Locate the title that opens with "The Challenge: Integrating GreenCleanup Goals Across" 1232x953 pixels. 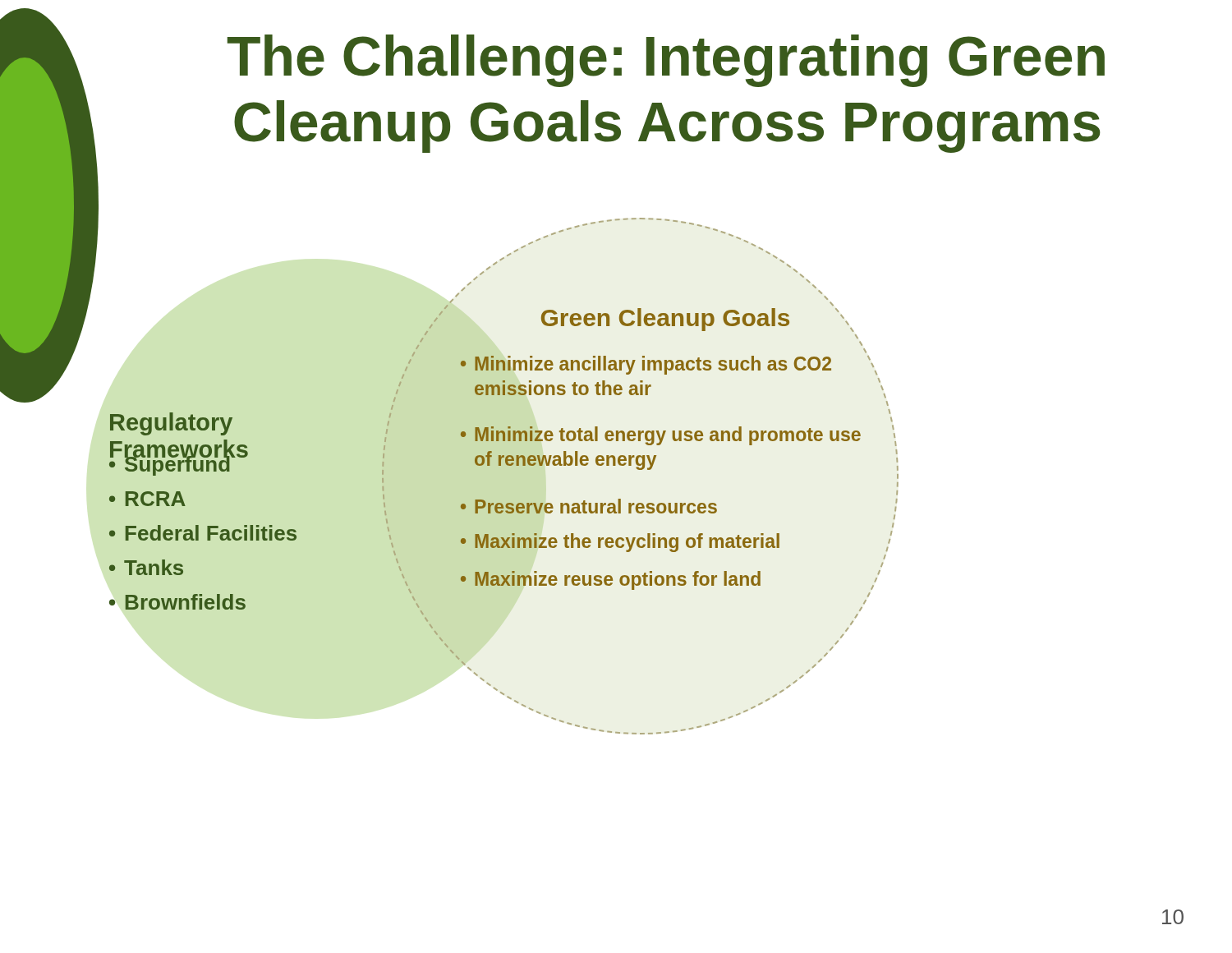pos(667,89)
